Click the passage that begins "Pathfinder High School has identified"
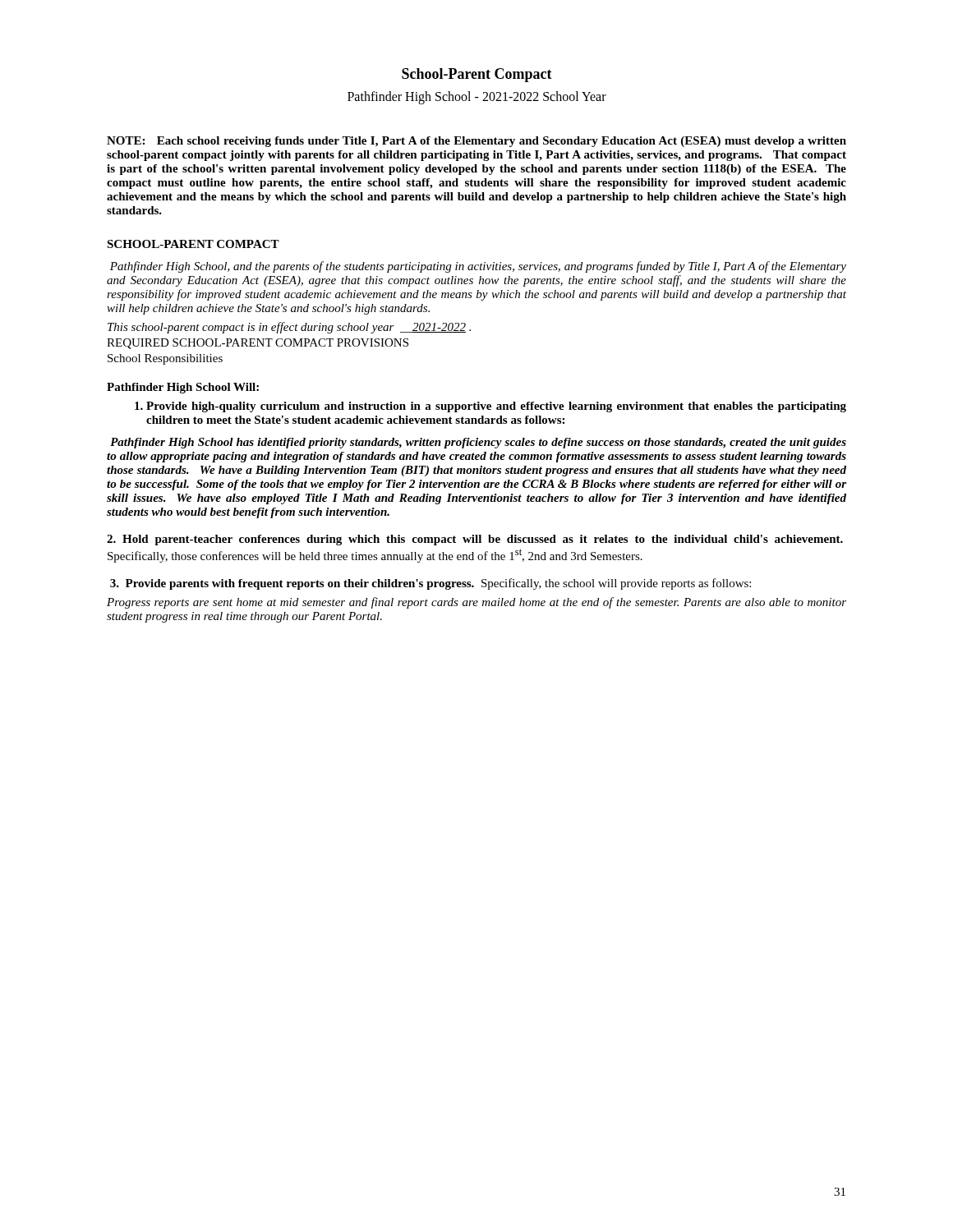 click(476, 477)
